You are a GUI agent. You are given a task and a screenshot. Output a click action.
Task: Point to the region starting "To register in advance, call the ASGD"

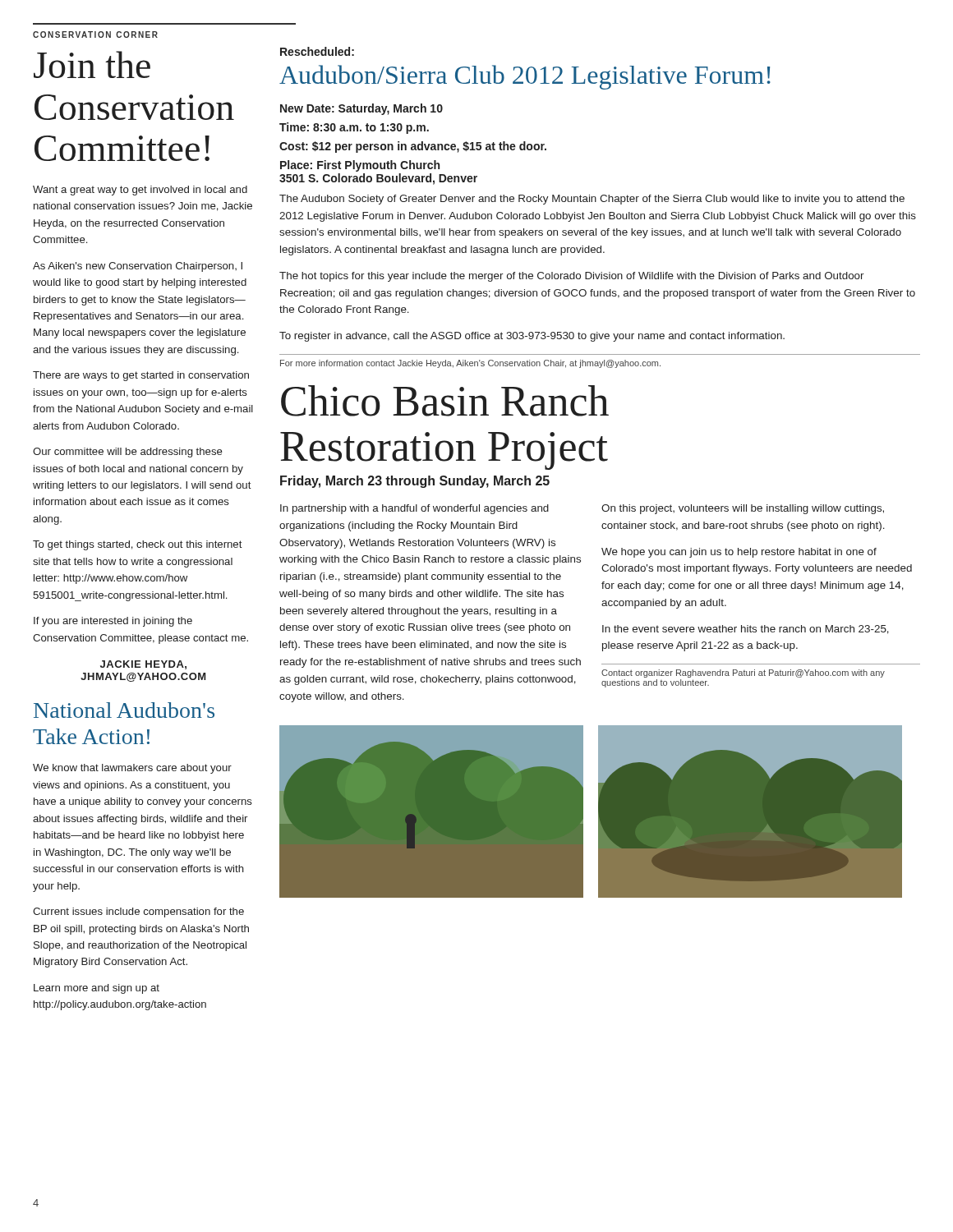(x=600, y=336)
